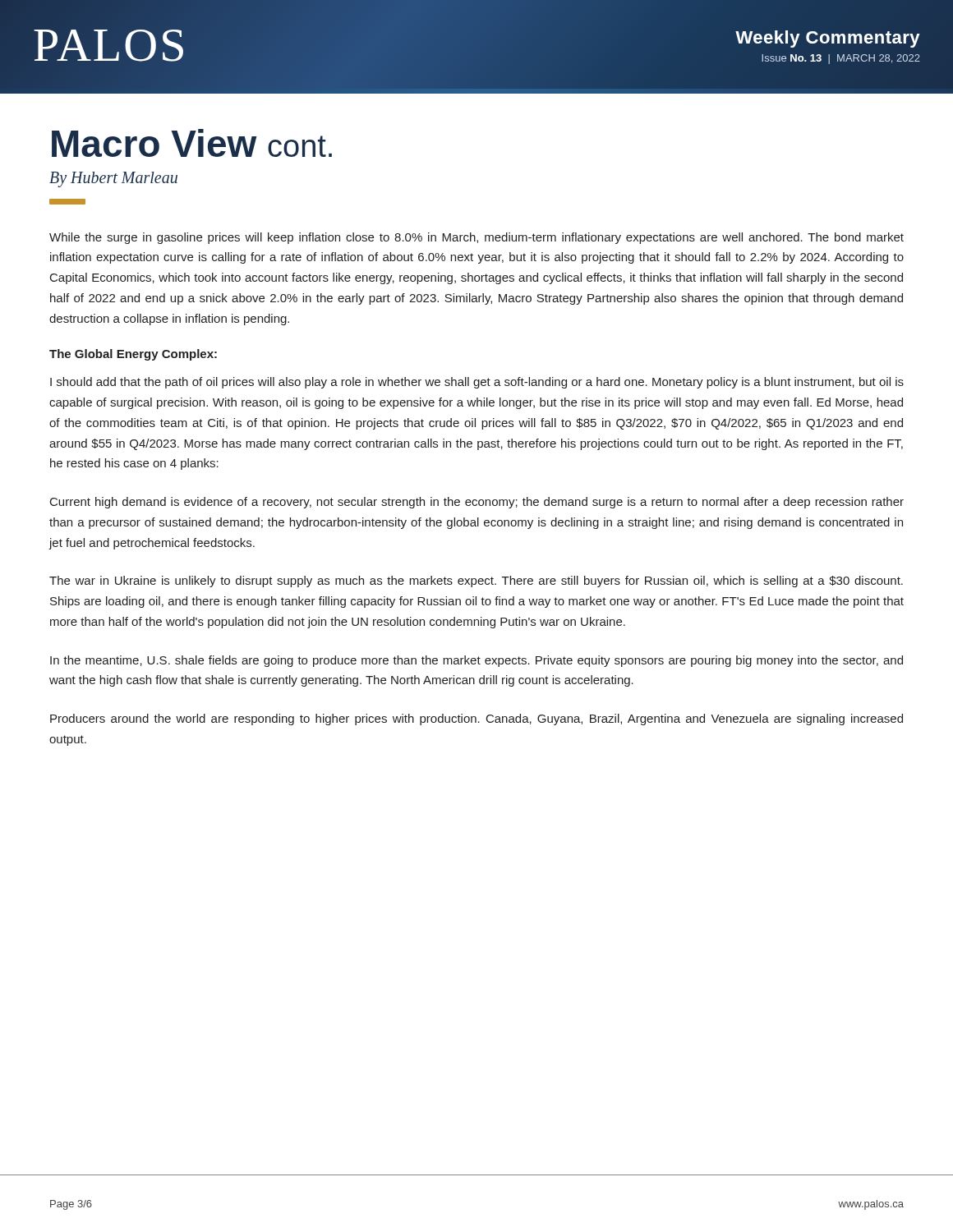Select the element starting "The Global Energy Complex:"
953x1232 pixels.
(x=134, y=354)
